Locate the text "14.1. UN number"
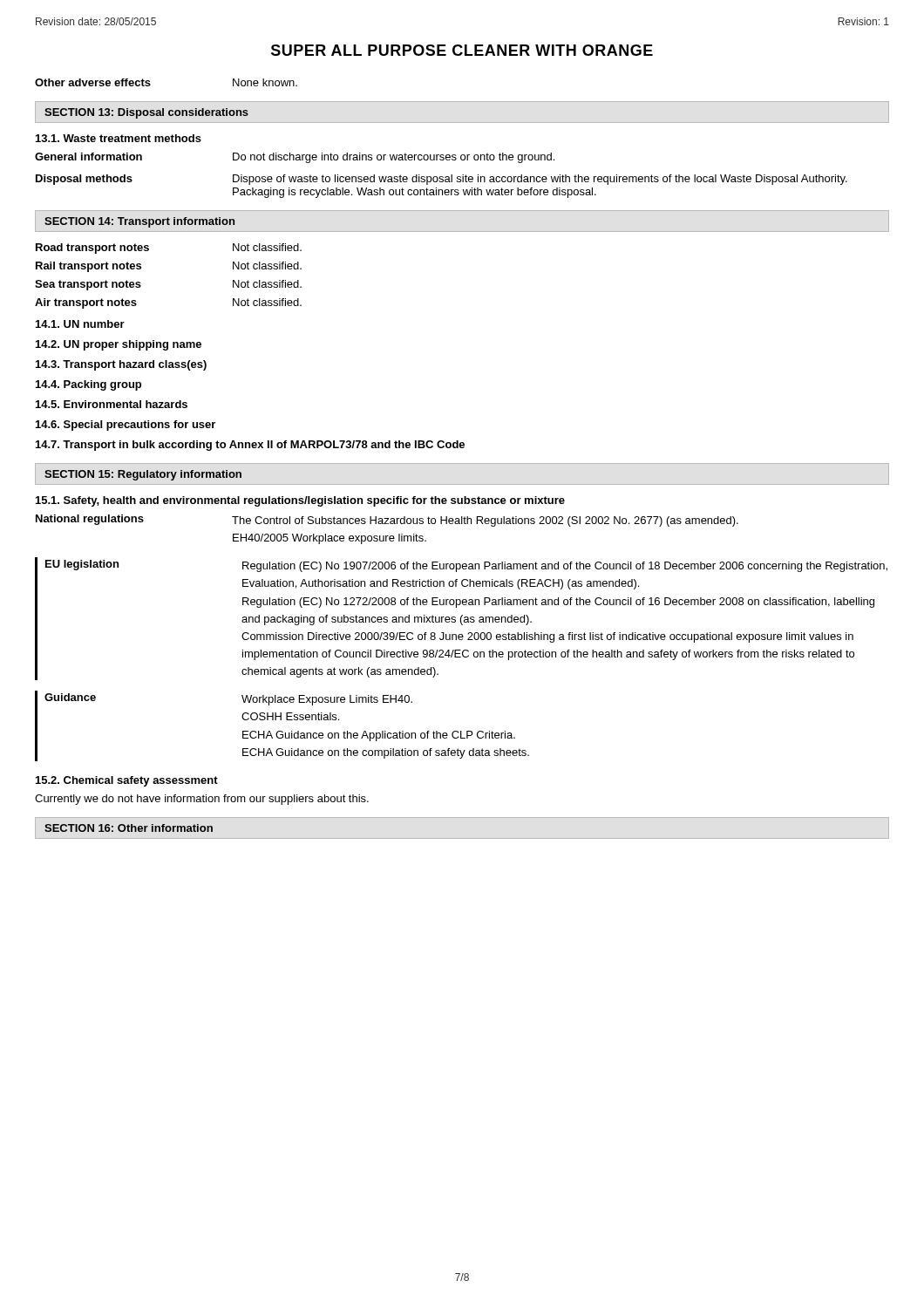The height and width of the screenshot is (1308, 924). [80, 324]
